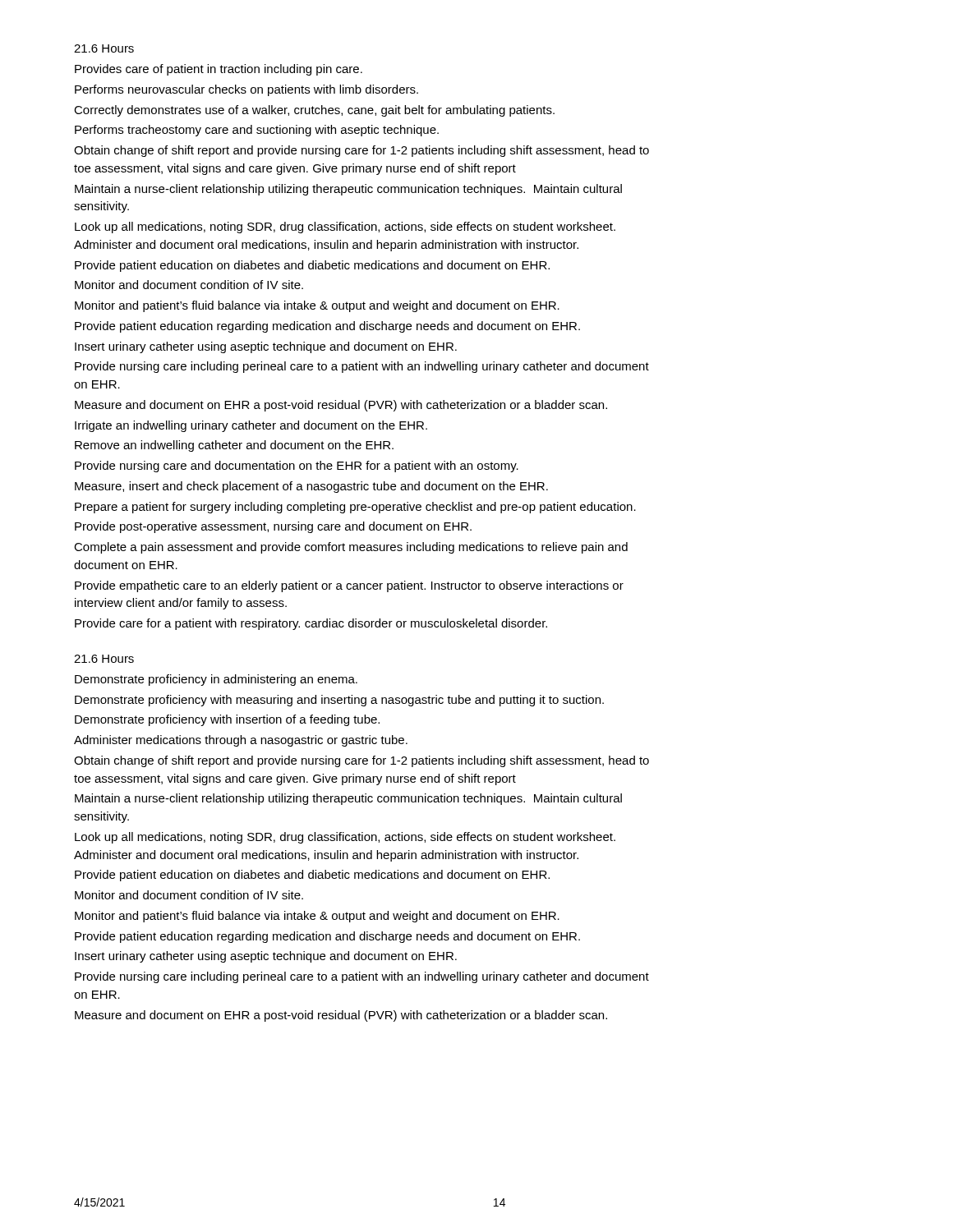Click on the list item with the text "Provide nursing care and"
953x1232 pixels.
tap(296, 465)
